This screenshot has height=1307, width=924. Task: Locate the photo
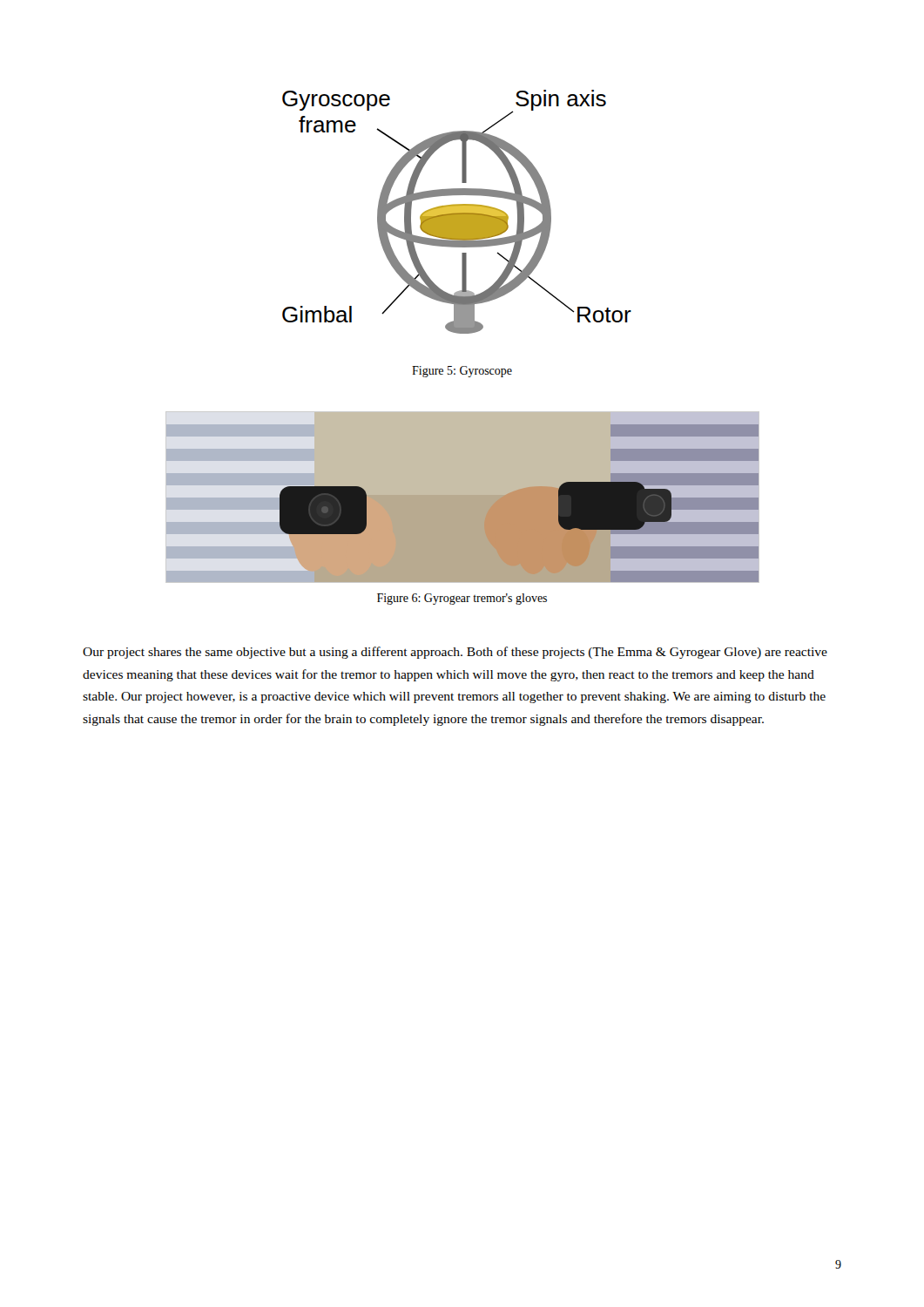click(462, 497)
